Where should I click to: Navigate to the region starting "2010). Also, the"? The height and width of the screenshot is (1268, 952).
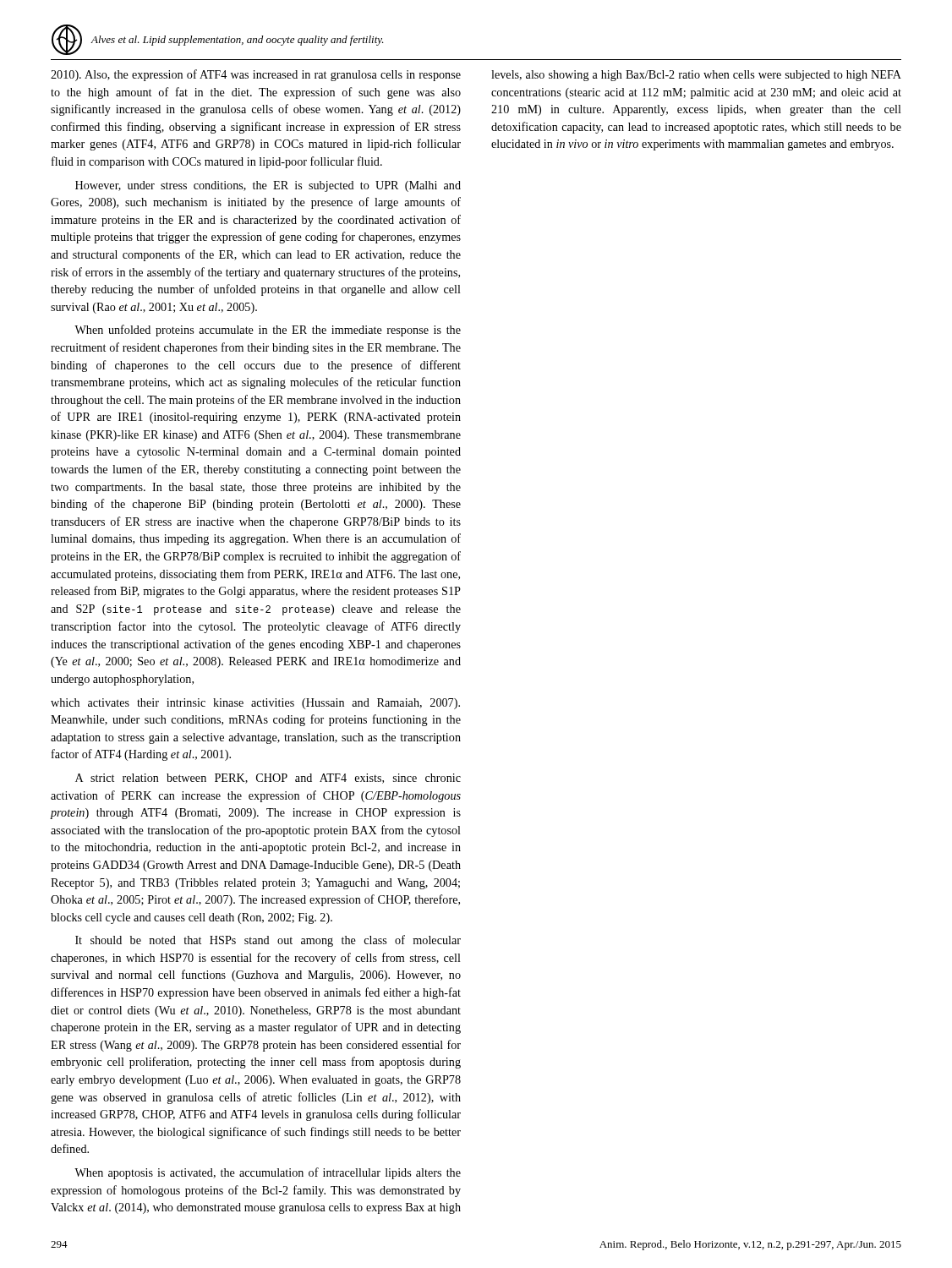click(x=256, y=118)
